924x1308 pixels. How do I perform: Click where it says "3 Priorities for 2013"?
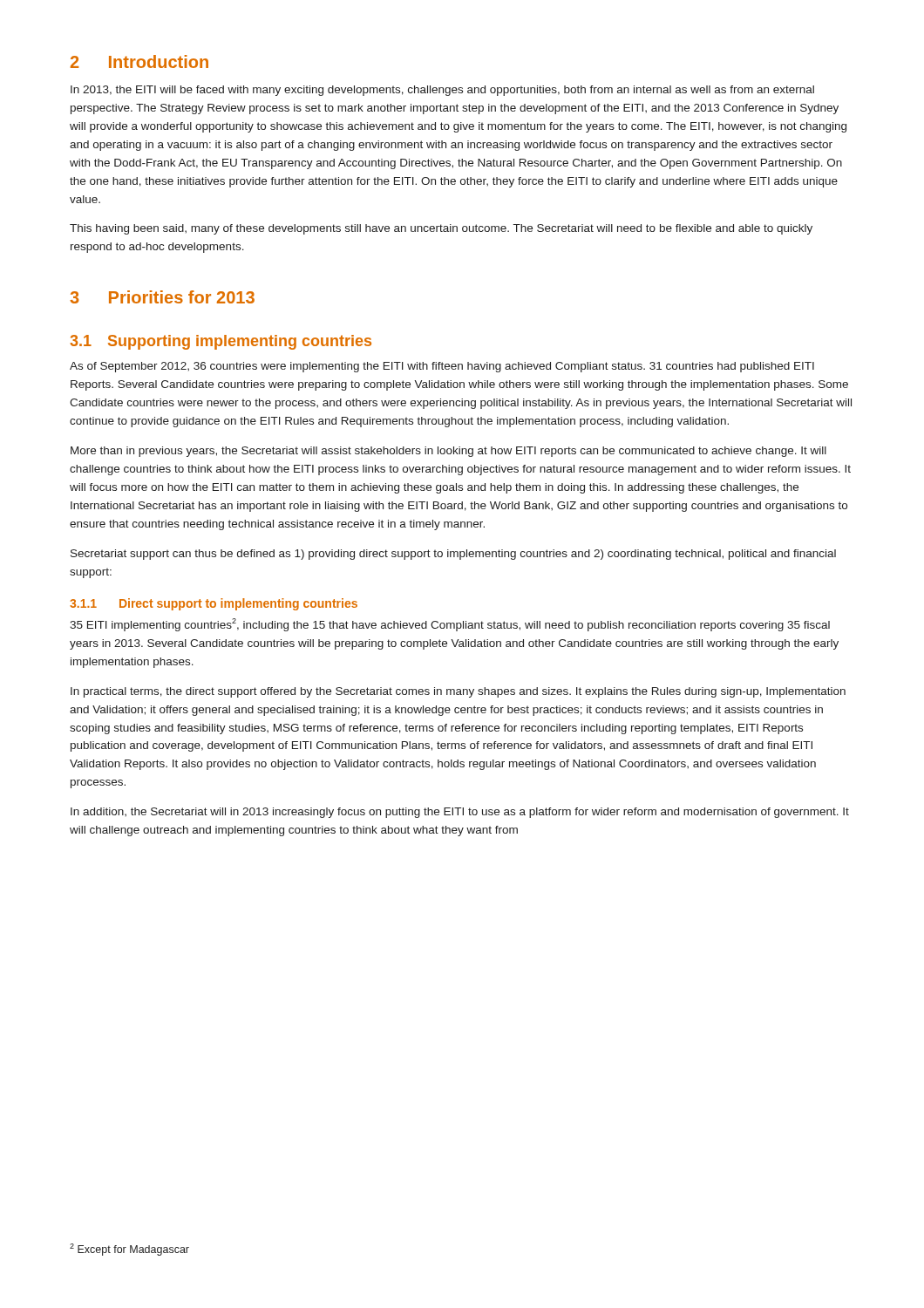162,297
